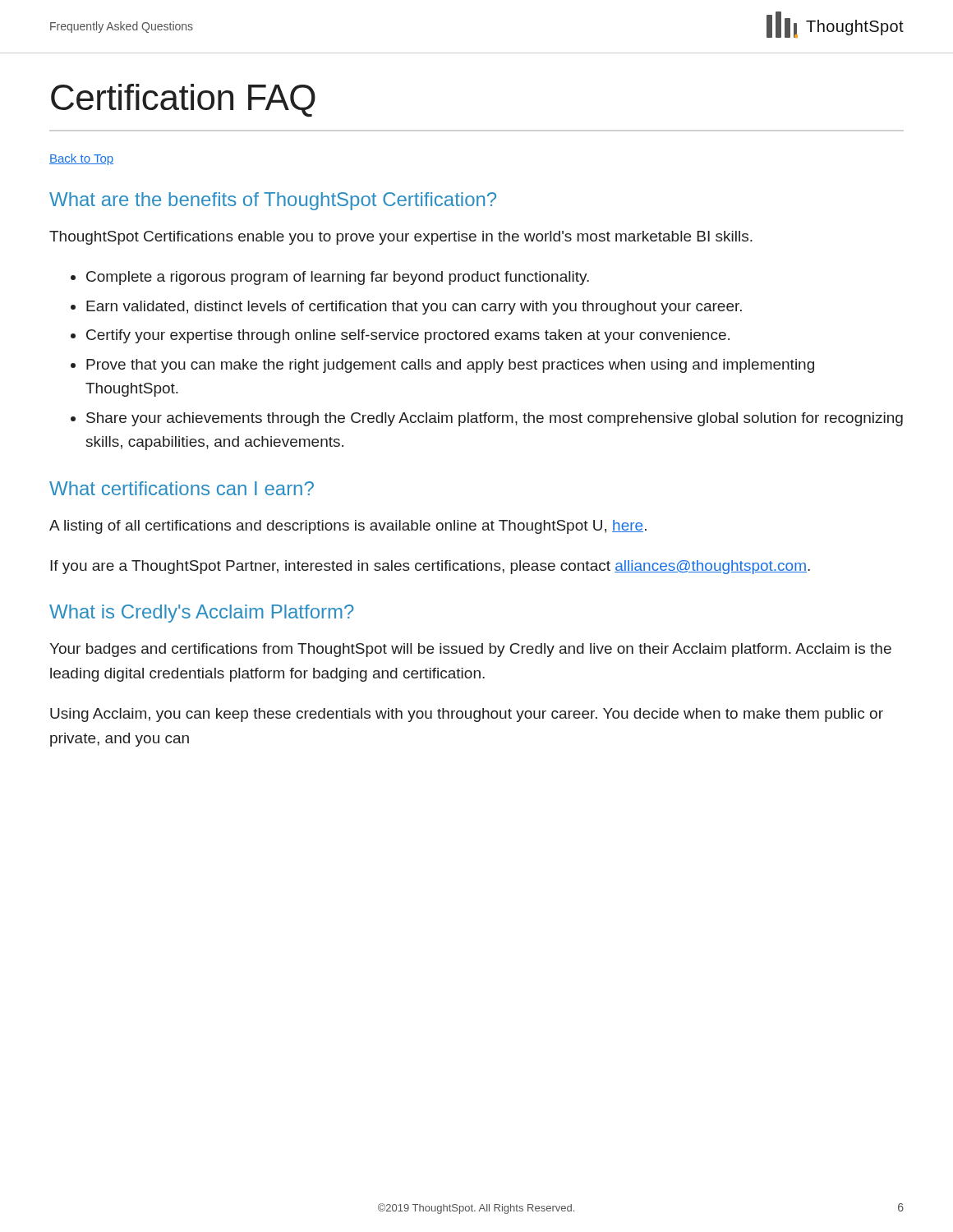The height and width of the screenshot is (1232, 953).
Task: Point to the text starting "Earn validated, distinct levels of certification"
Action: (x=476, y=306)
